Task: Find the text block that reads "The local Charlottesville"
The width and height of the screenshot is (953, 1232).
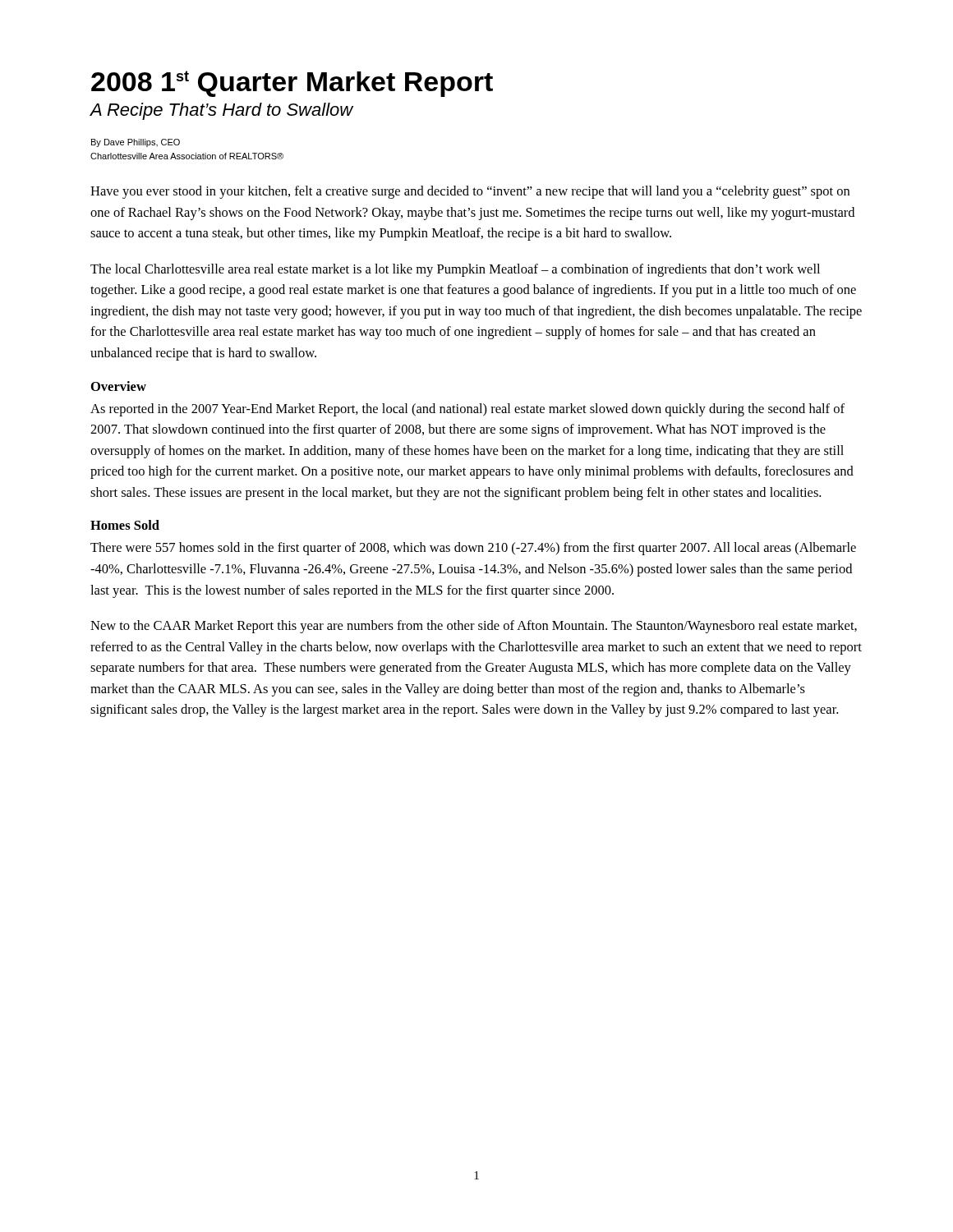Action: 476,311
